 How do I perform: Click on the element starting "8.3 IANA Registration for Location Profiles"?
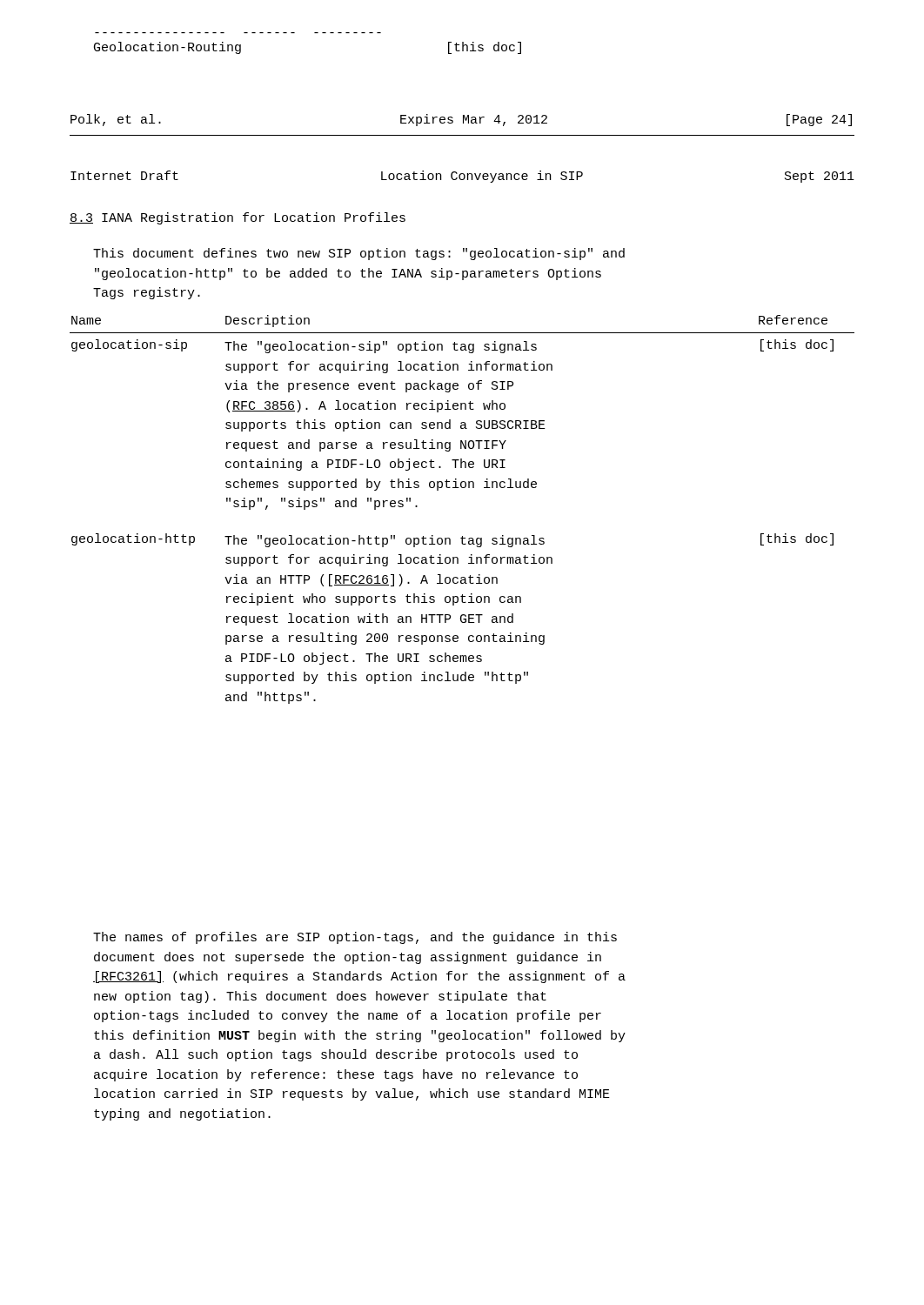pos(238,219)
